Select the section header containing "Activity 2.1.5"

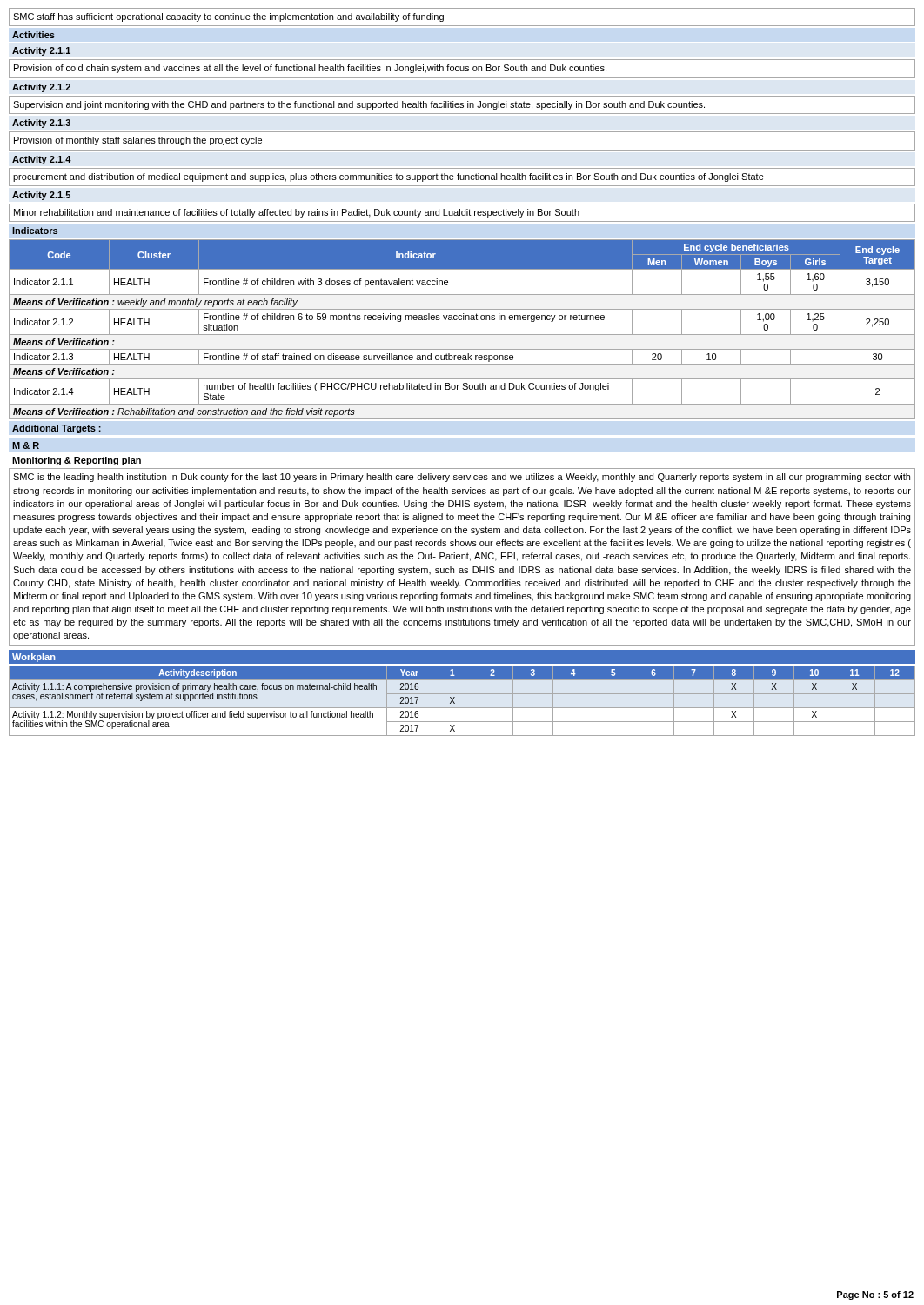click(41, 195)
